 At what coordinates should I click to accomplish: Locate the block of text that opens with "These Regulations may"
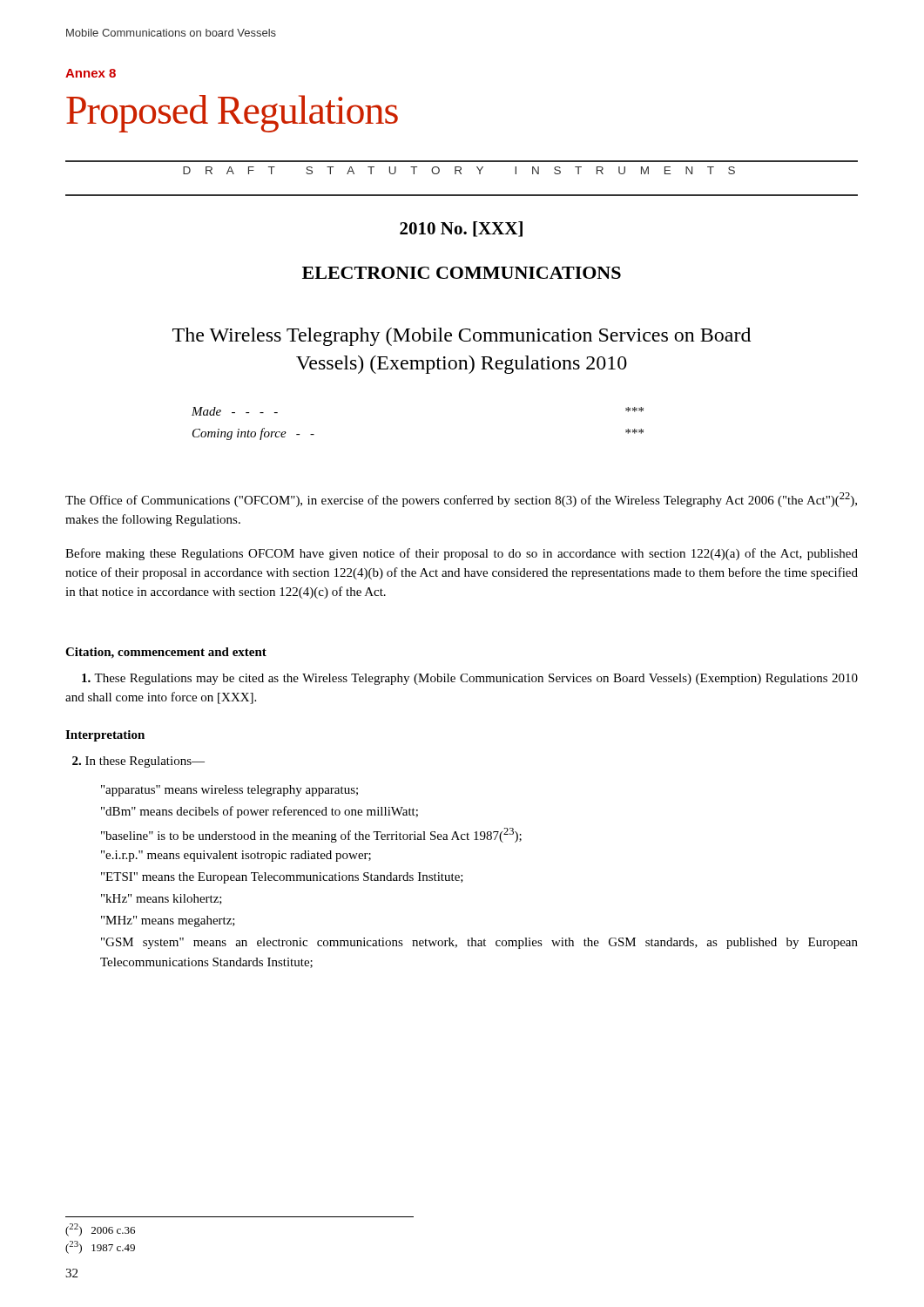tap(462, 687)
